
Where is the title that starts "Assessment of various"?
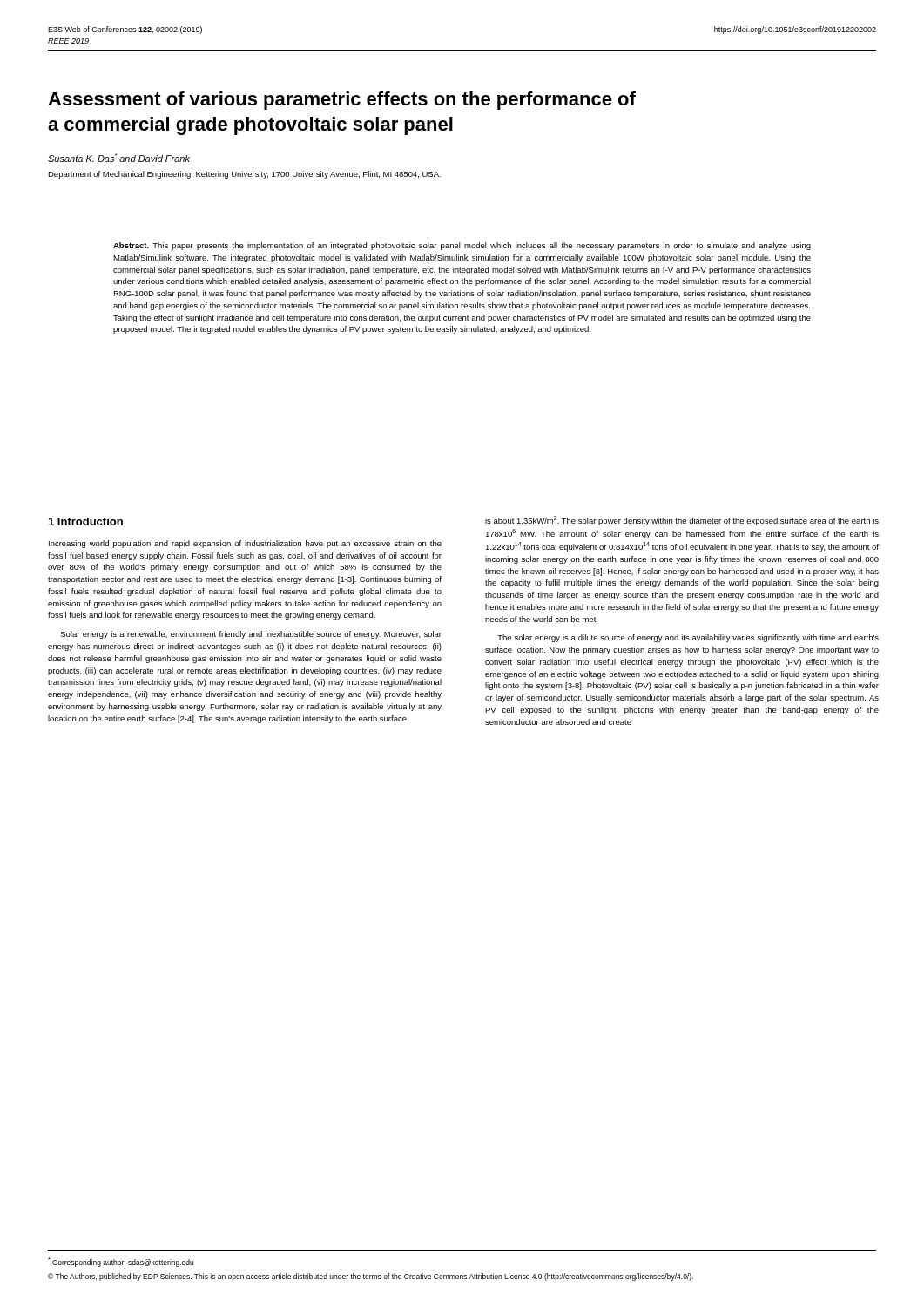coord(342,111)
